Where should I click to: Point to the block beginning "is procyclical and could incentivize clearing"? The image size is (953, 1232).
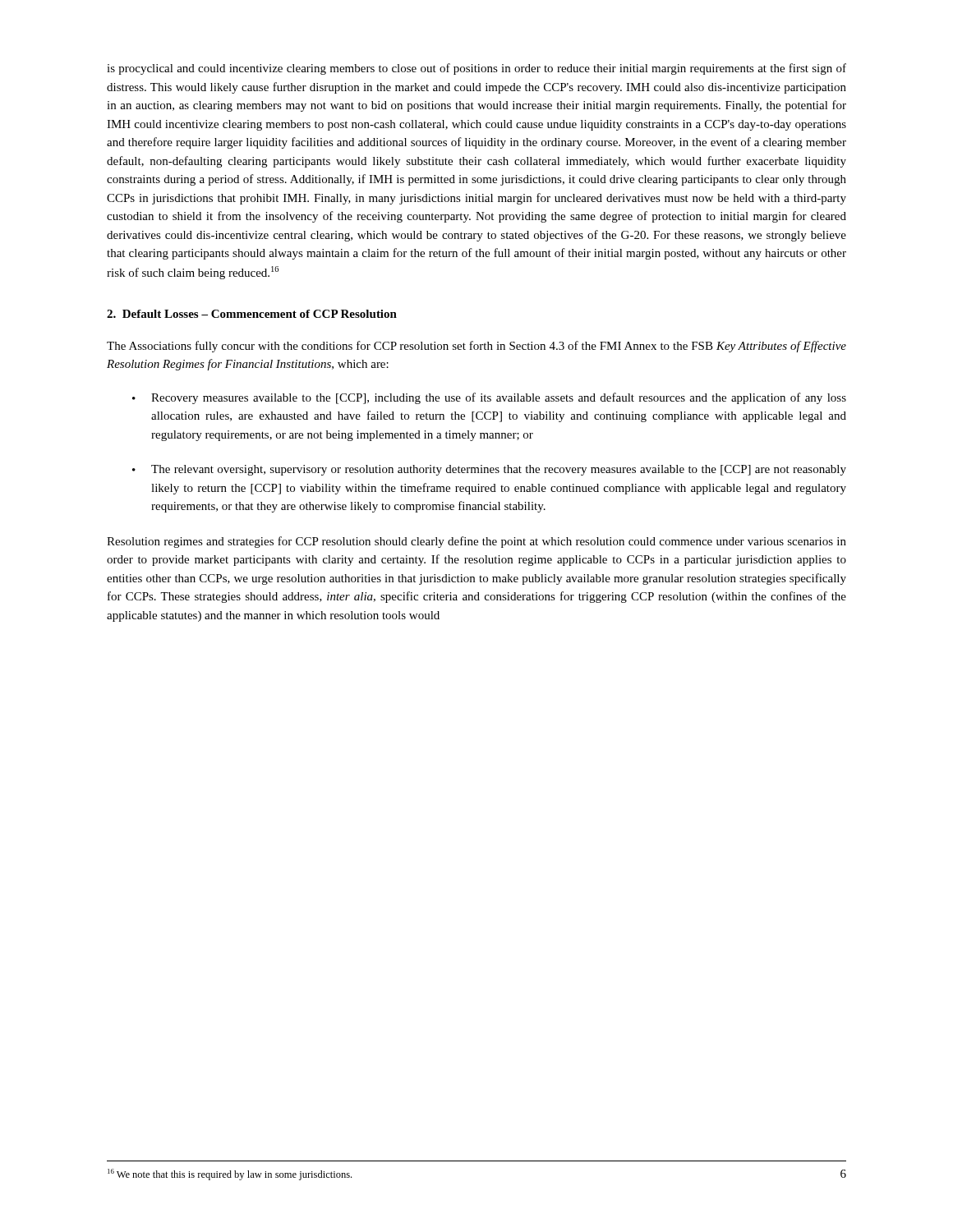coord(476,170)
